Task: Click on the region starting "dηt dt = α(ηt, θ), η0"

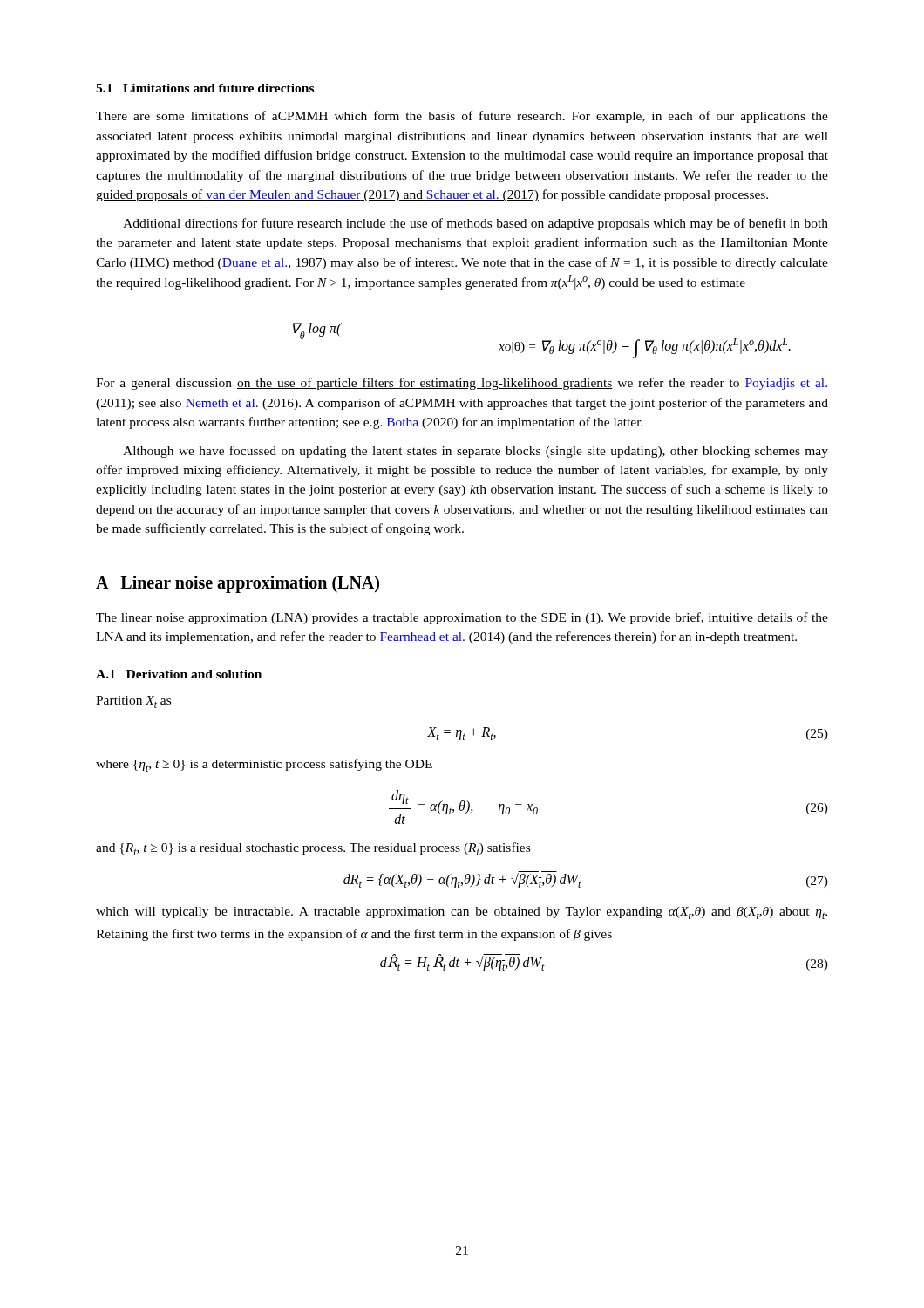Action: pyautogui.click(x=464, y=807)
